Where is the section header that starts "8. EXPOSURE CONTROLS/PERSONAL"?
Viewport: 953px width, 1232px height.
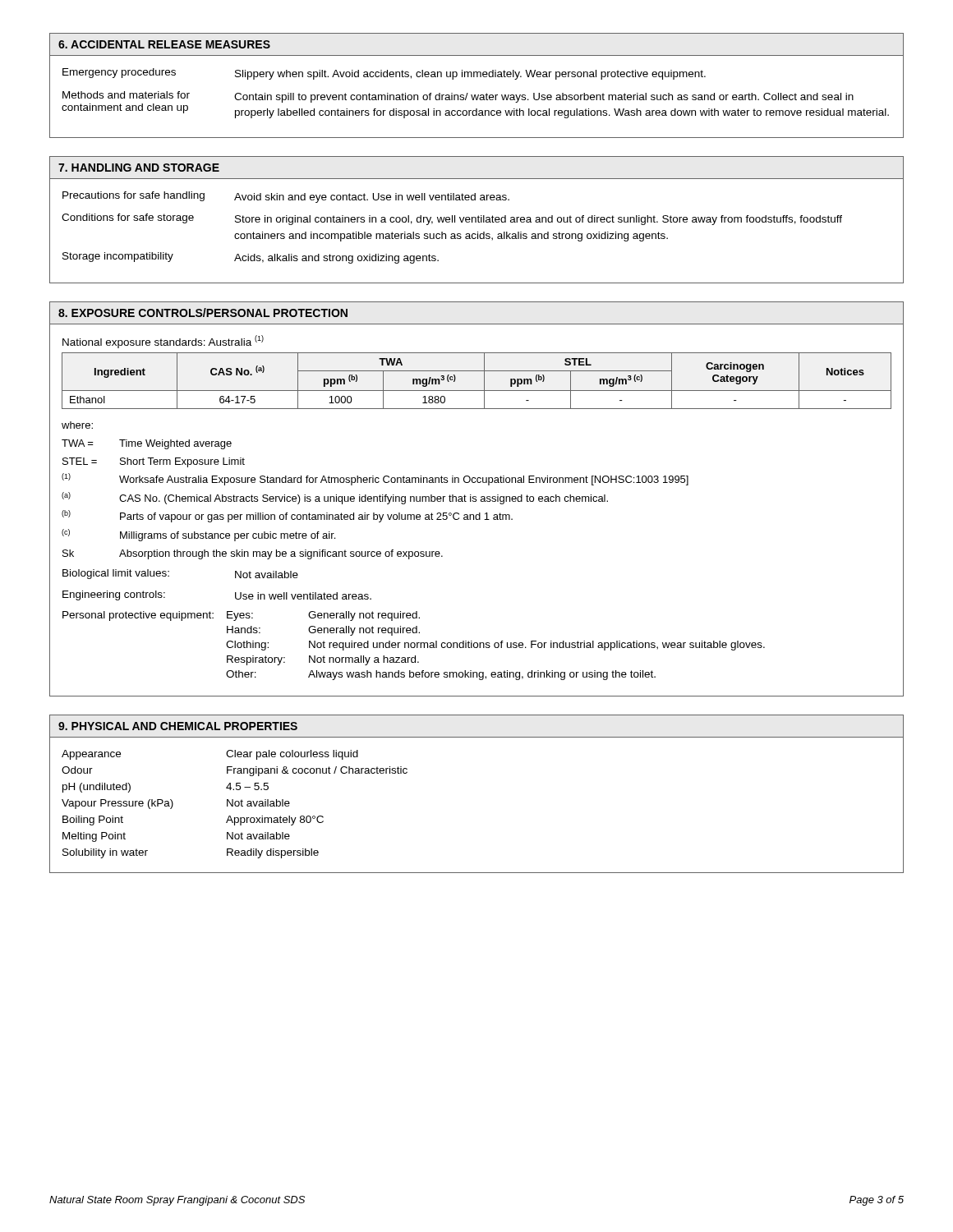(x=476, y=499)
